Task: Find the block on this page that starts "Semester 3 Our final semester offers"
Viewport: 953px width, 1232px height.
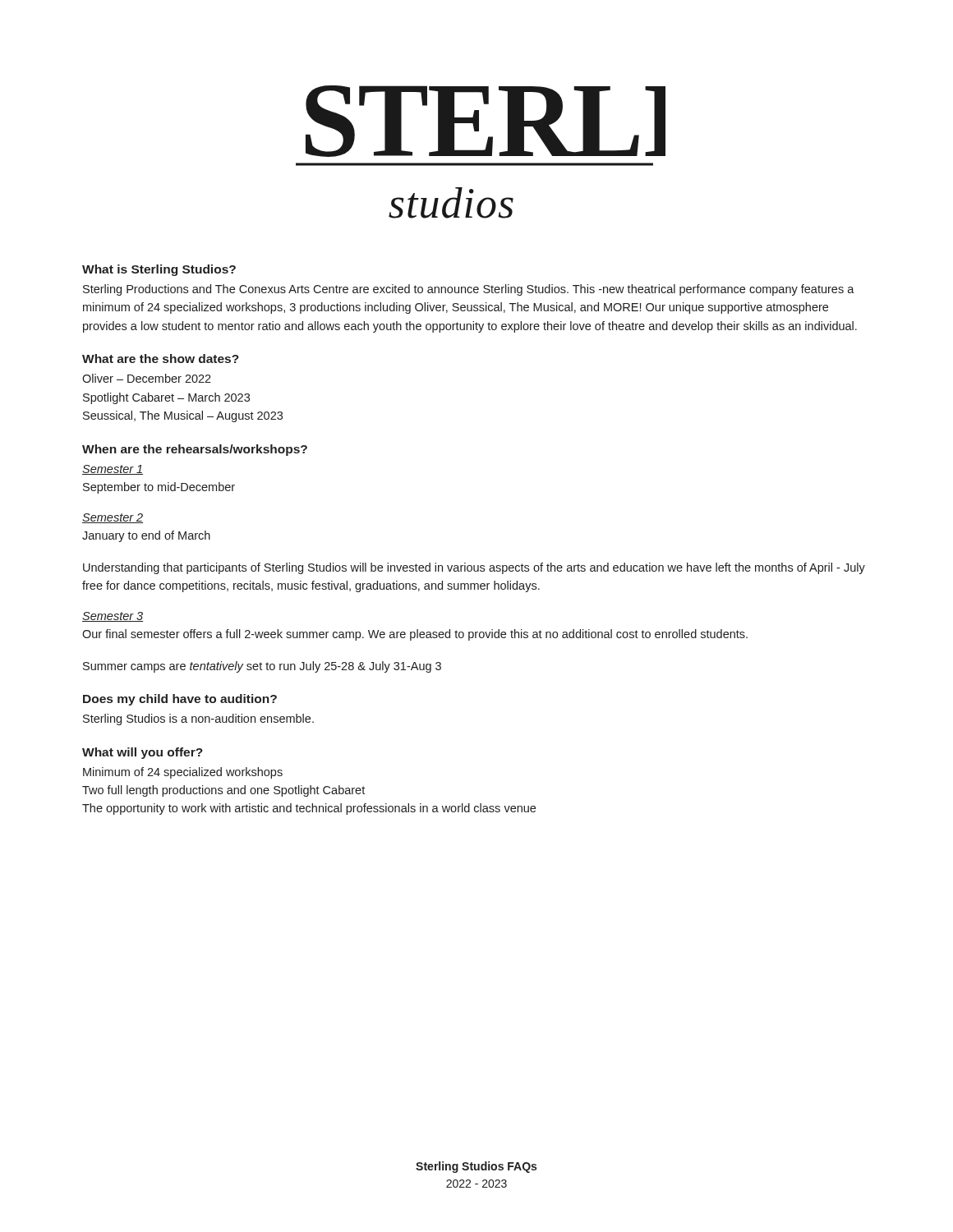Action: 415,625
